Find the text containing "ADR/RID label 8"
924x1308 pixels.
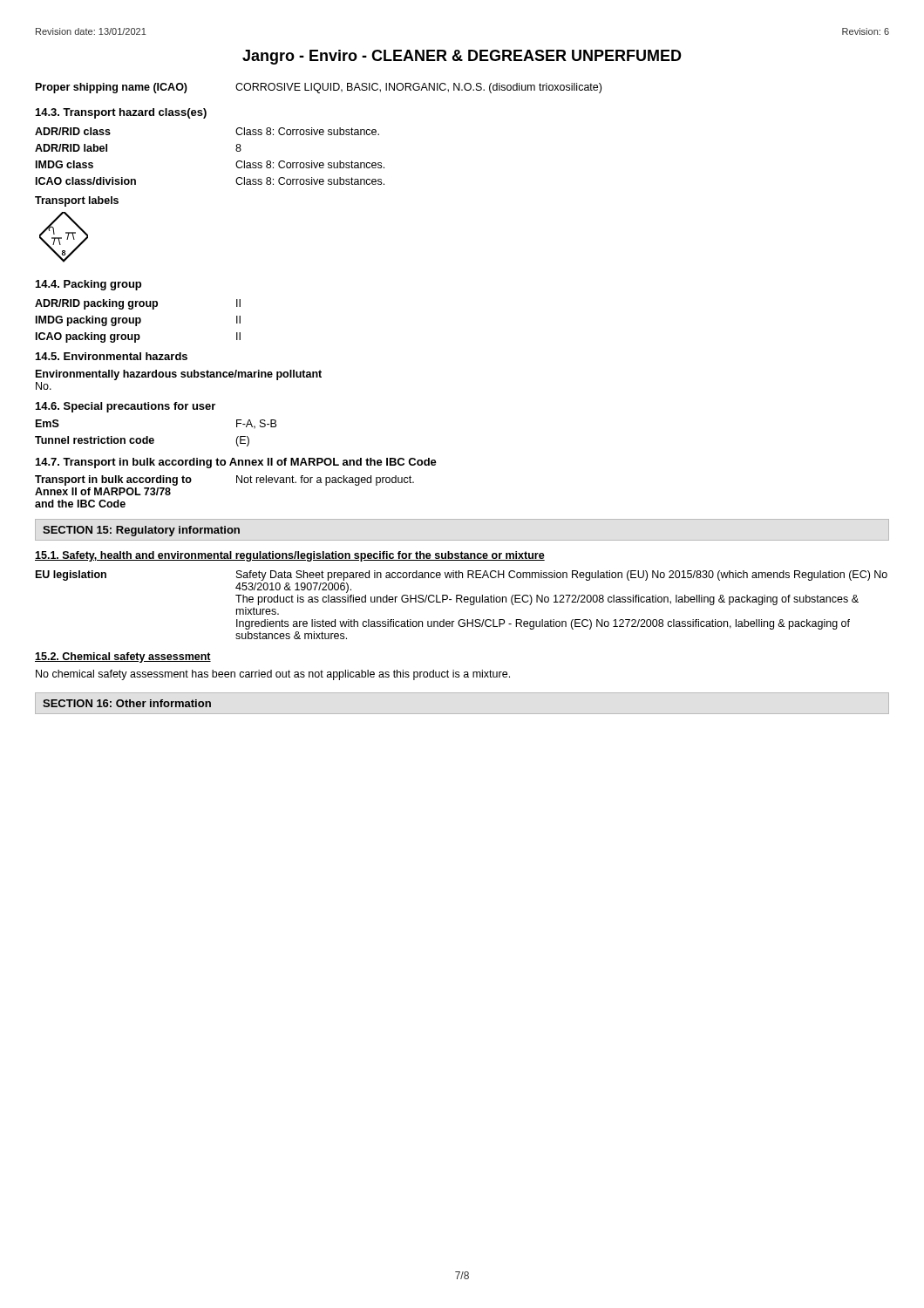[x=70, y=148]
